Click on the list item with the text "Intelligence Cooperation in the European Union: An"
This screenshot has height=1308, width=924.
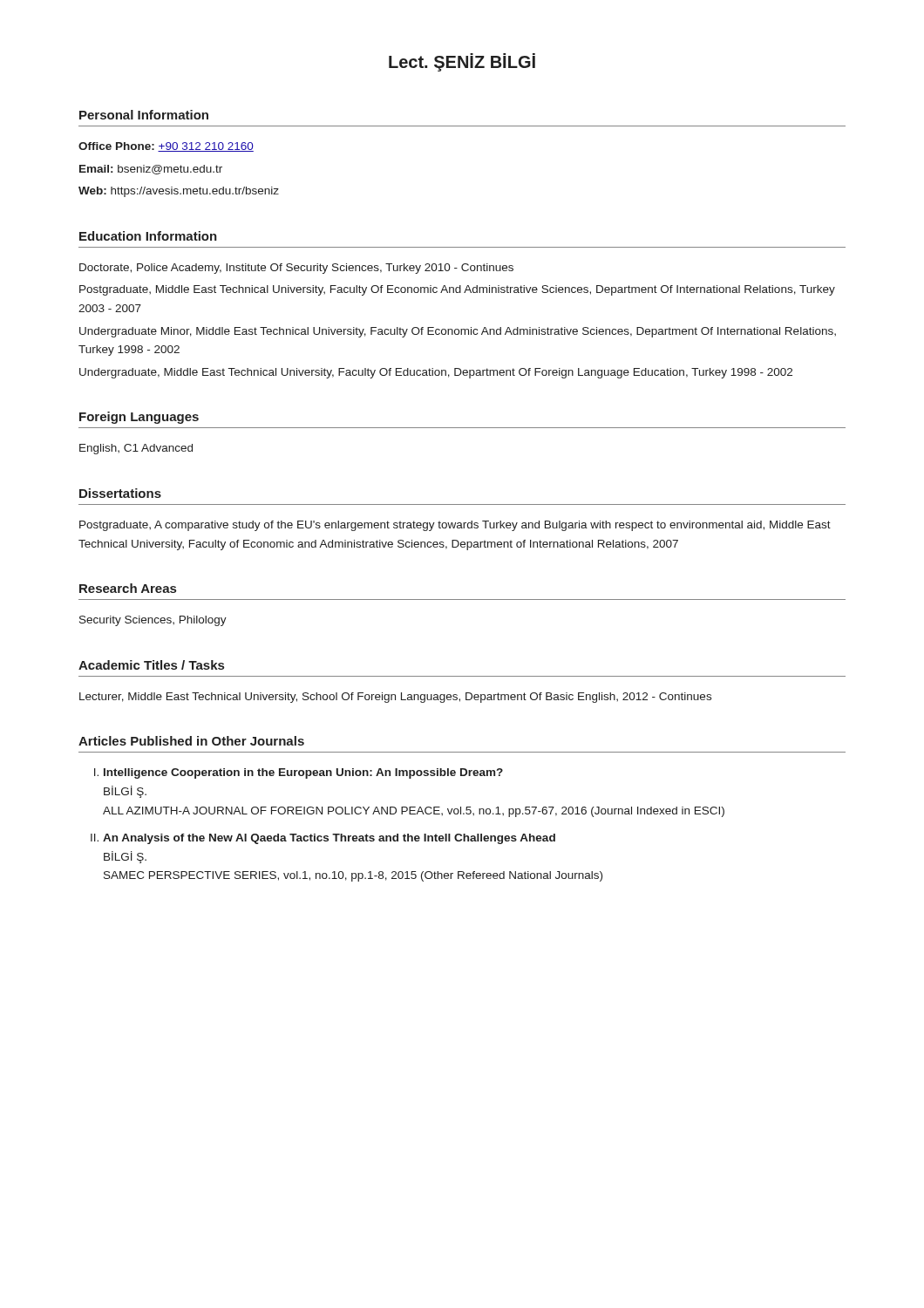coord(299,773)
